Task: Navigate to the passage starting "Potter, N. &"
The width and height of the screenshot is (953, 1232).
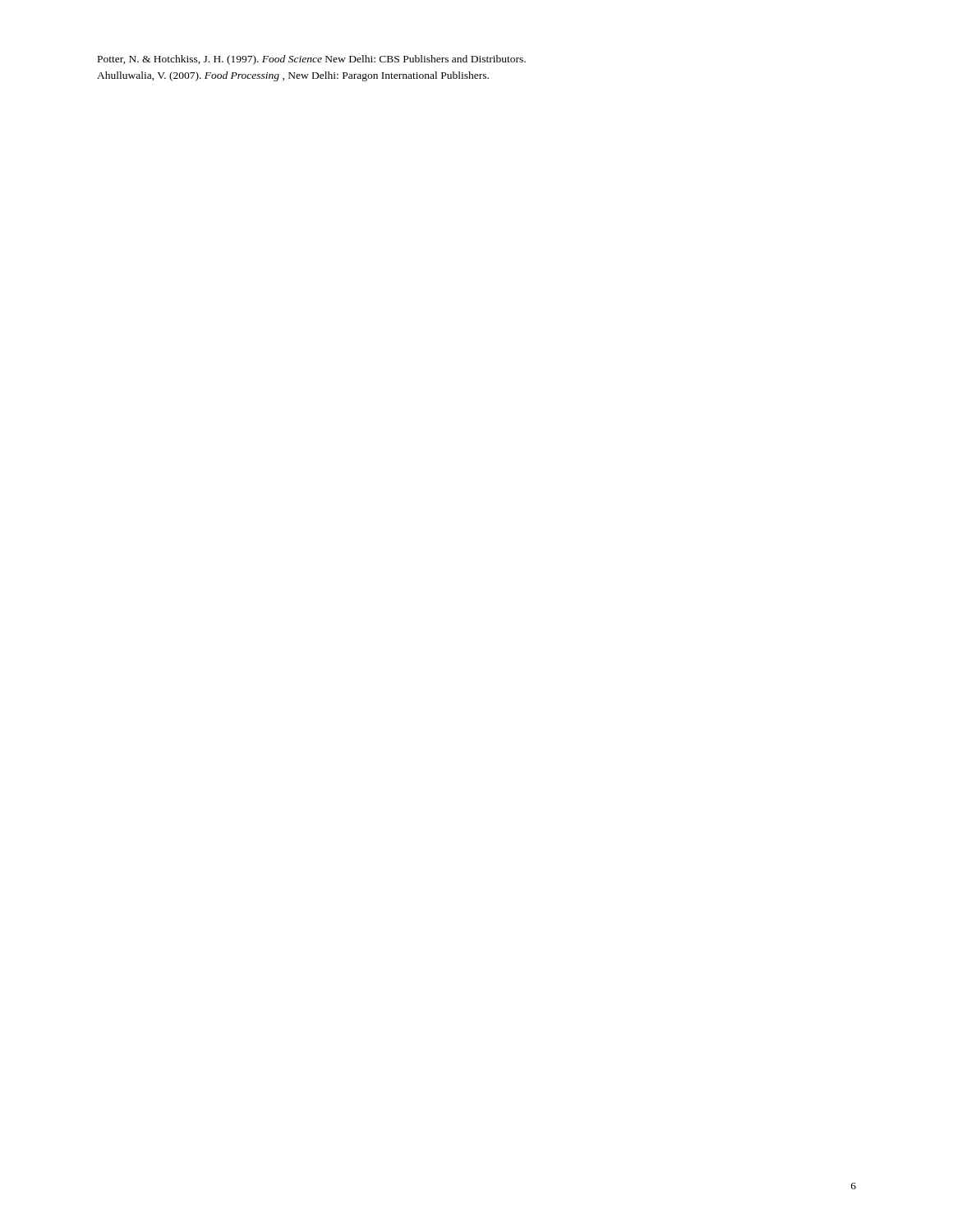Action: (312, 67)
